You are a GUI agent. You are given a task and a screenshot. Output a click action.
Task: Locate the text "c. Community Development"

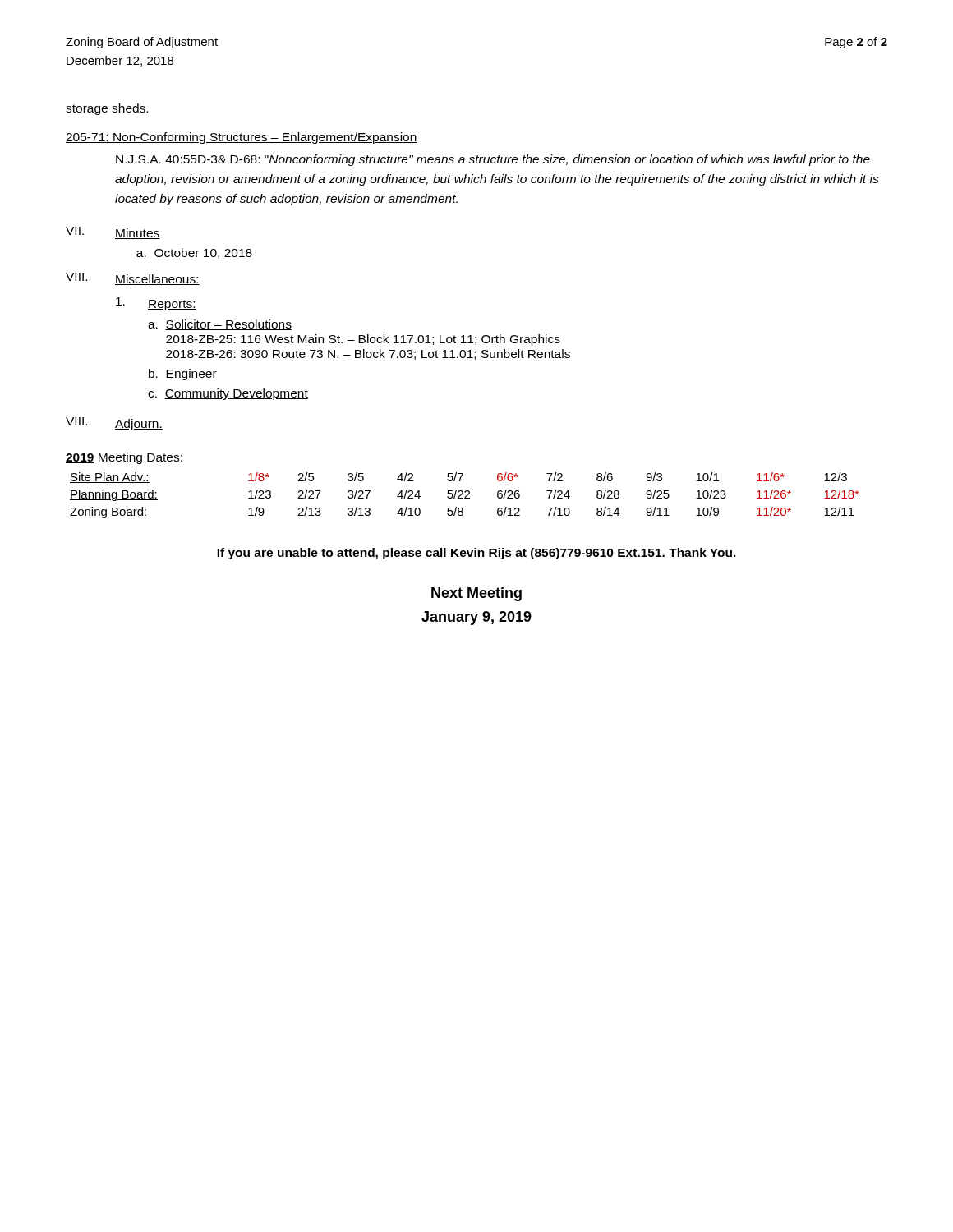tap(228, 393)
